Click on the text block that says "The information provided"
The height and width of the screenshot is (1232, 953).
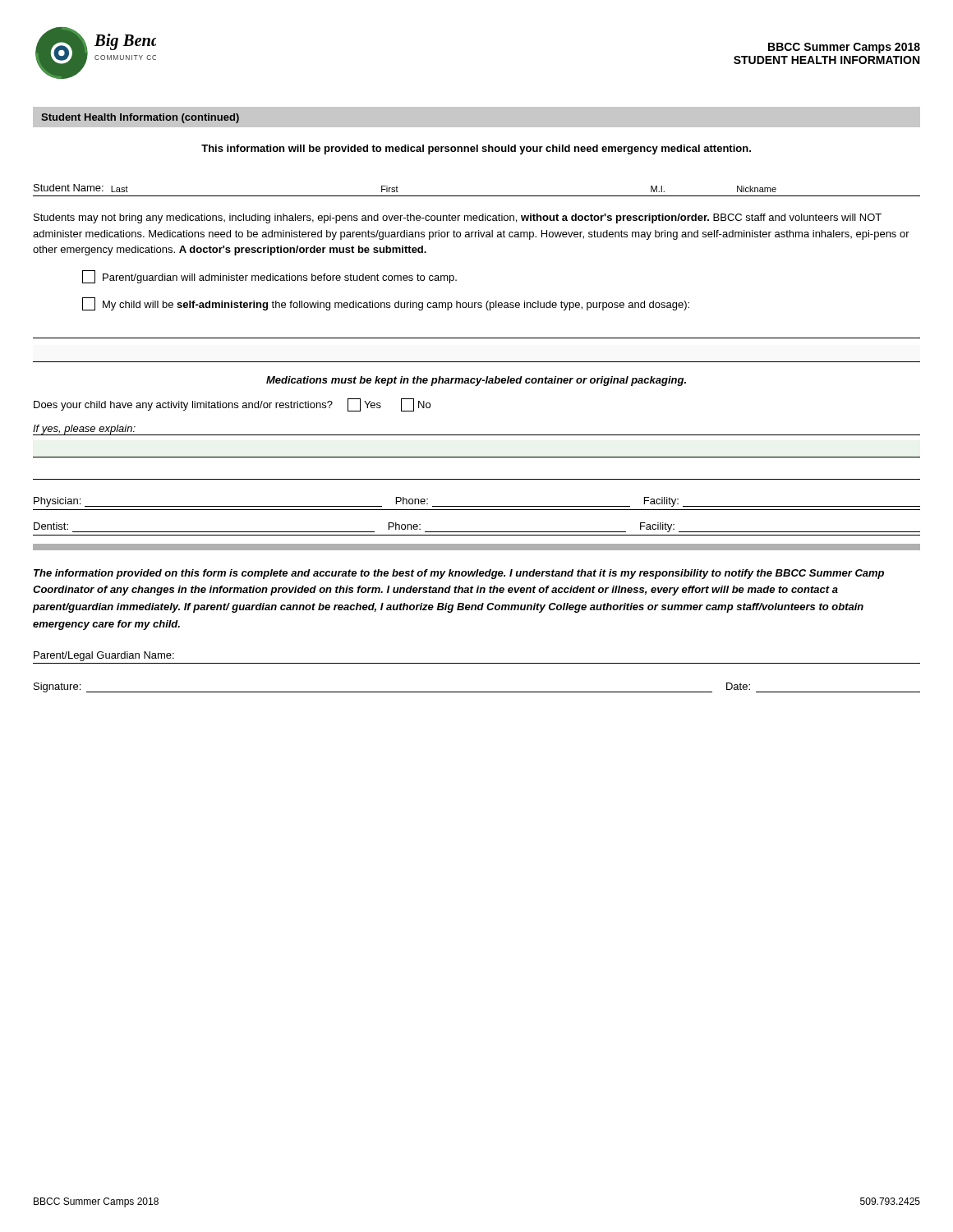(x=459, y=598)
